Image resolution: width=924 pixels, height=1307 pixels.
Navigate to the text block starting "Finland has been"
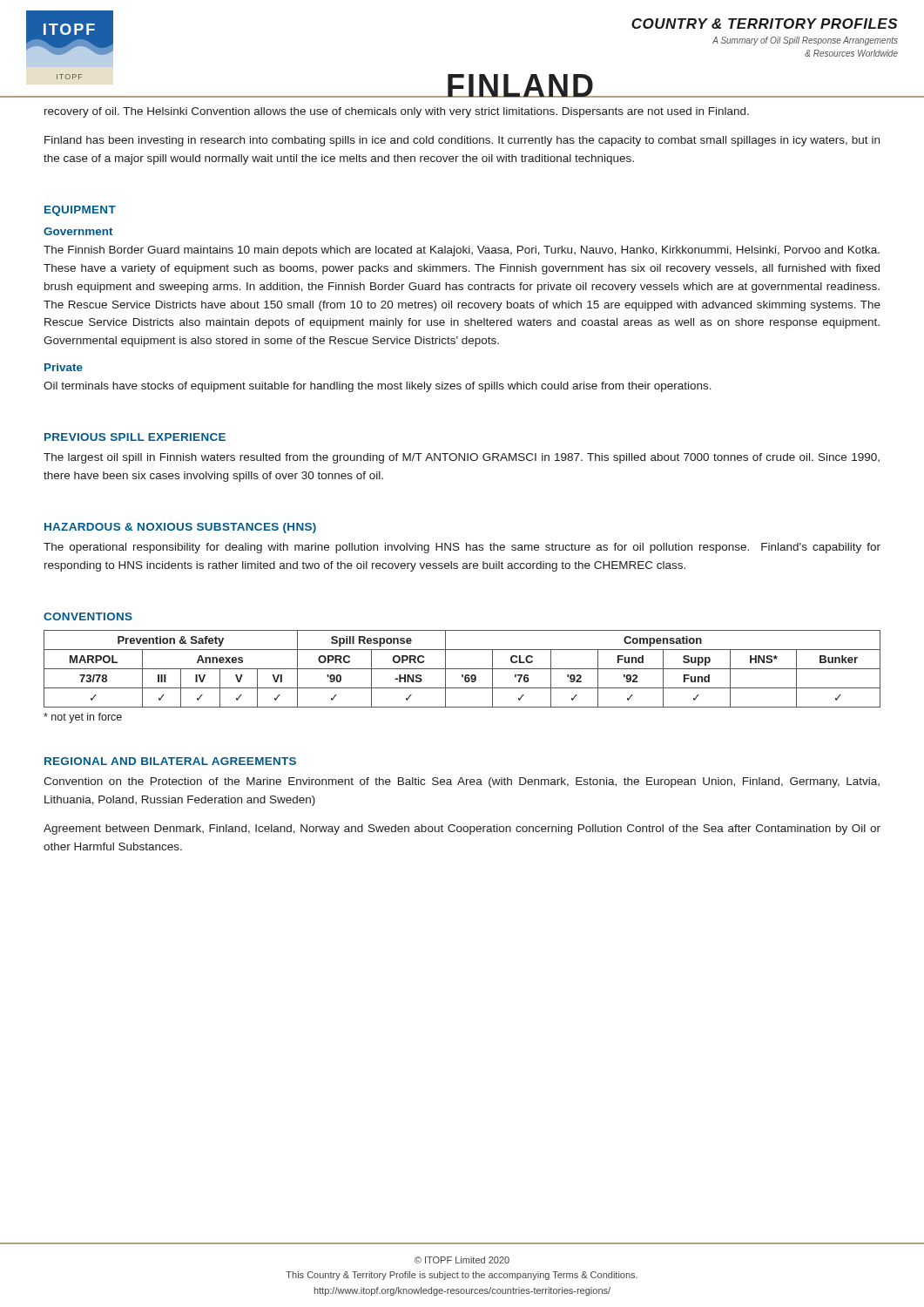coord(462,149)
